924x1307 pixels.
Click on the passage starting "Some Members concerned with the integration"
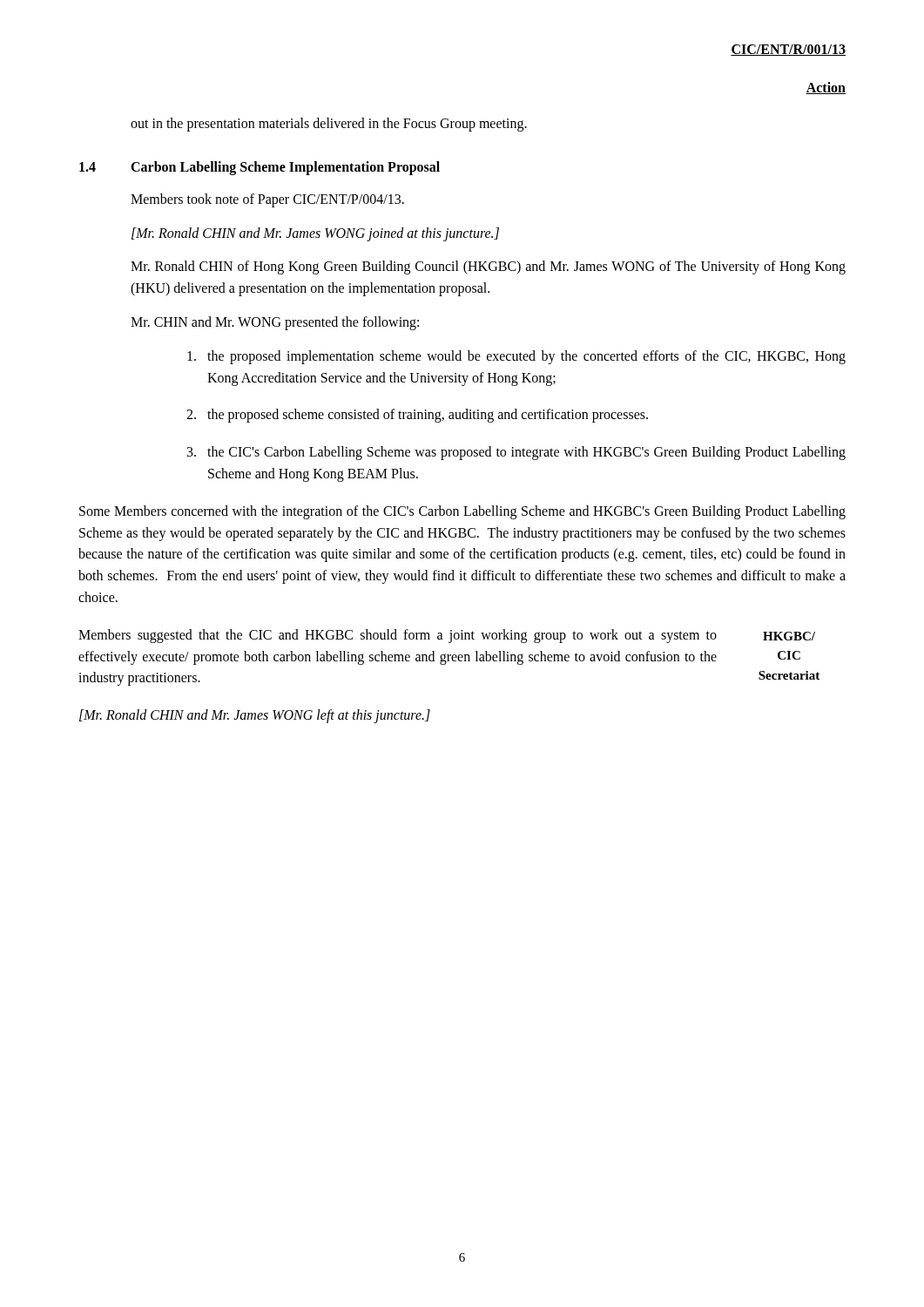(x=462, y=554)
